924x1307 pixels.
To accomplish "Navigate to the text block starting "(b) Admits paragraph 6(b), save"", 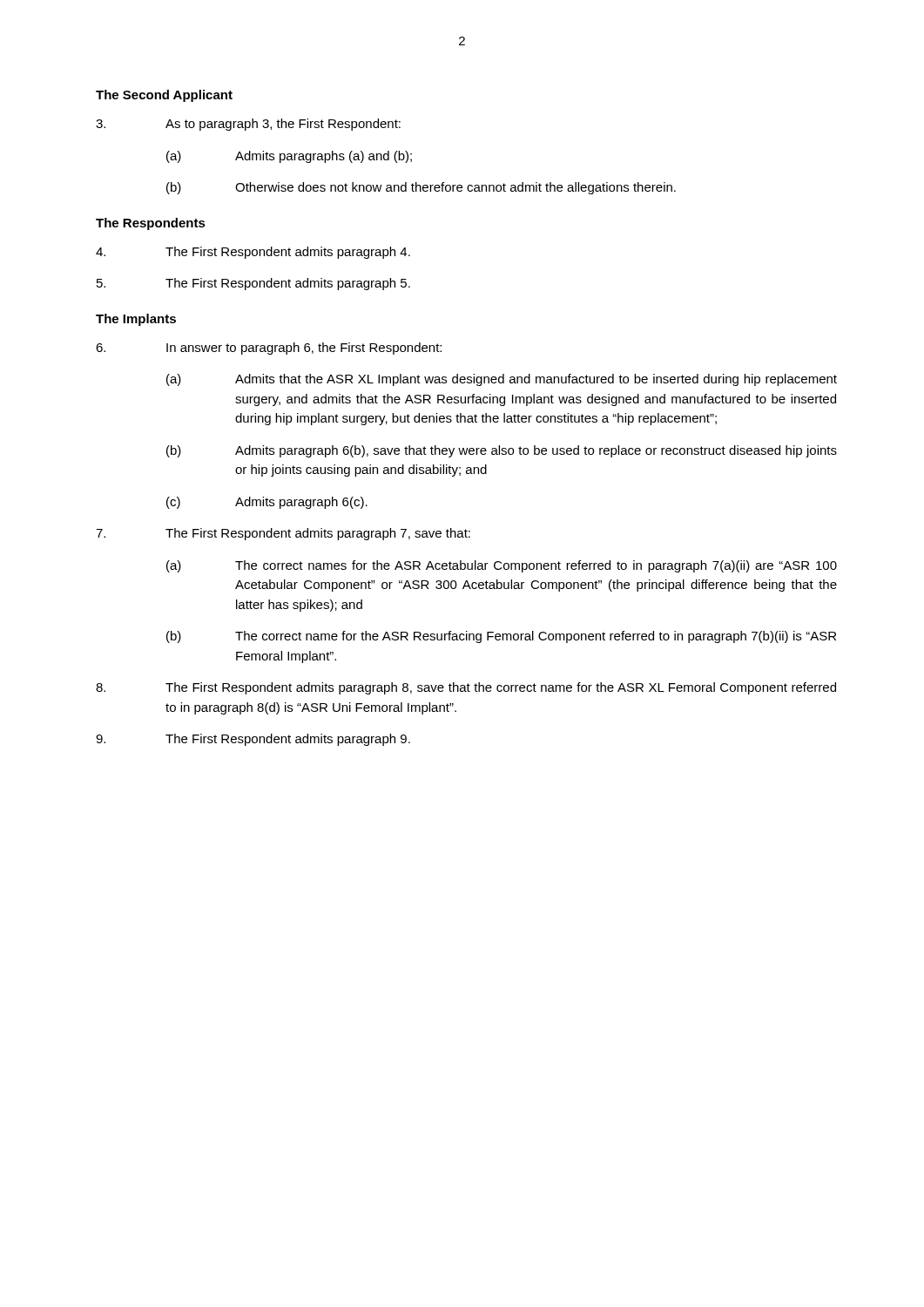I will click(x=466, y=460).
